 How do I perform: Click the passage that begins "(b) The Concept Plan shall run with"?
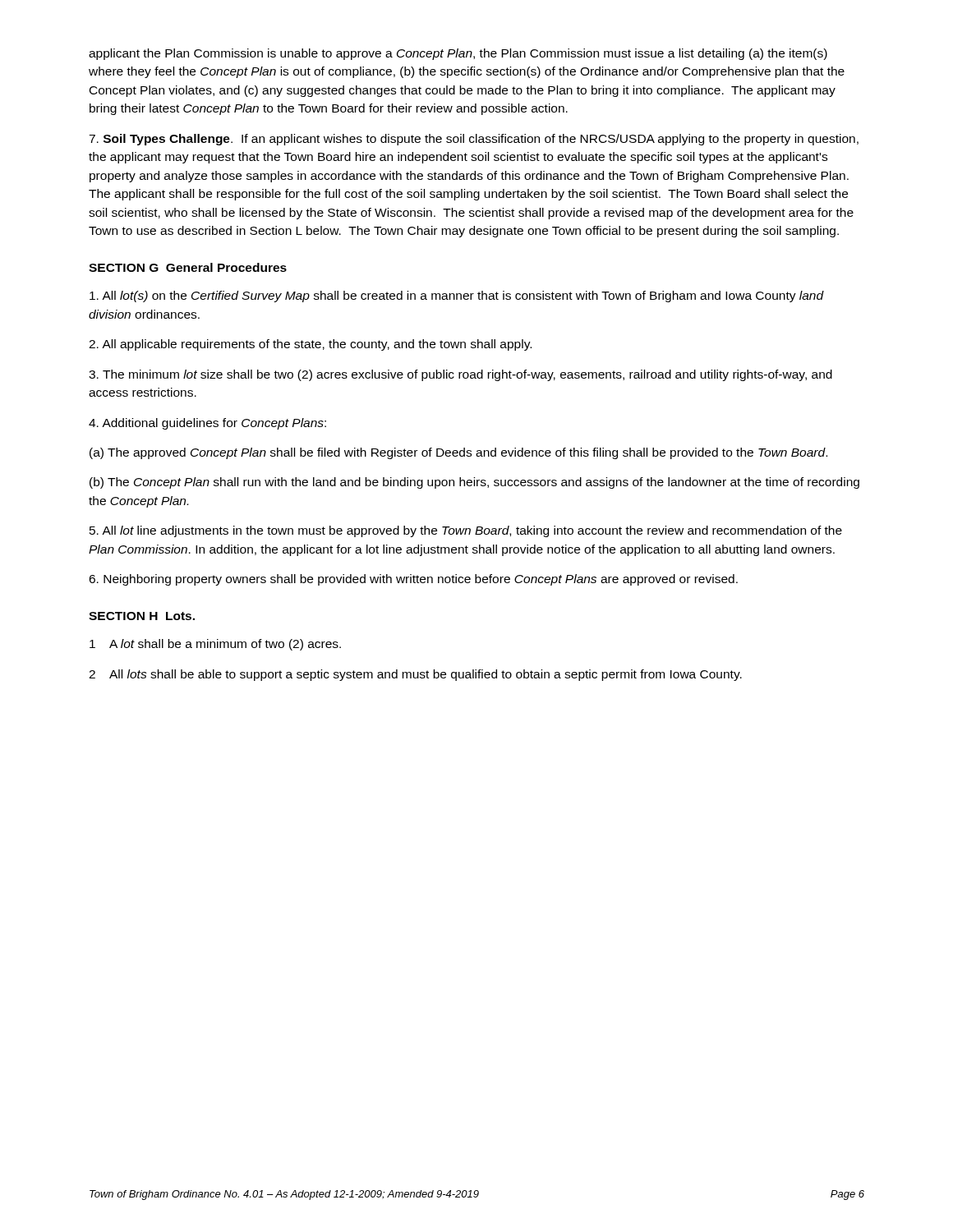[x=474, y=491]
